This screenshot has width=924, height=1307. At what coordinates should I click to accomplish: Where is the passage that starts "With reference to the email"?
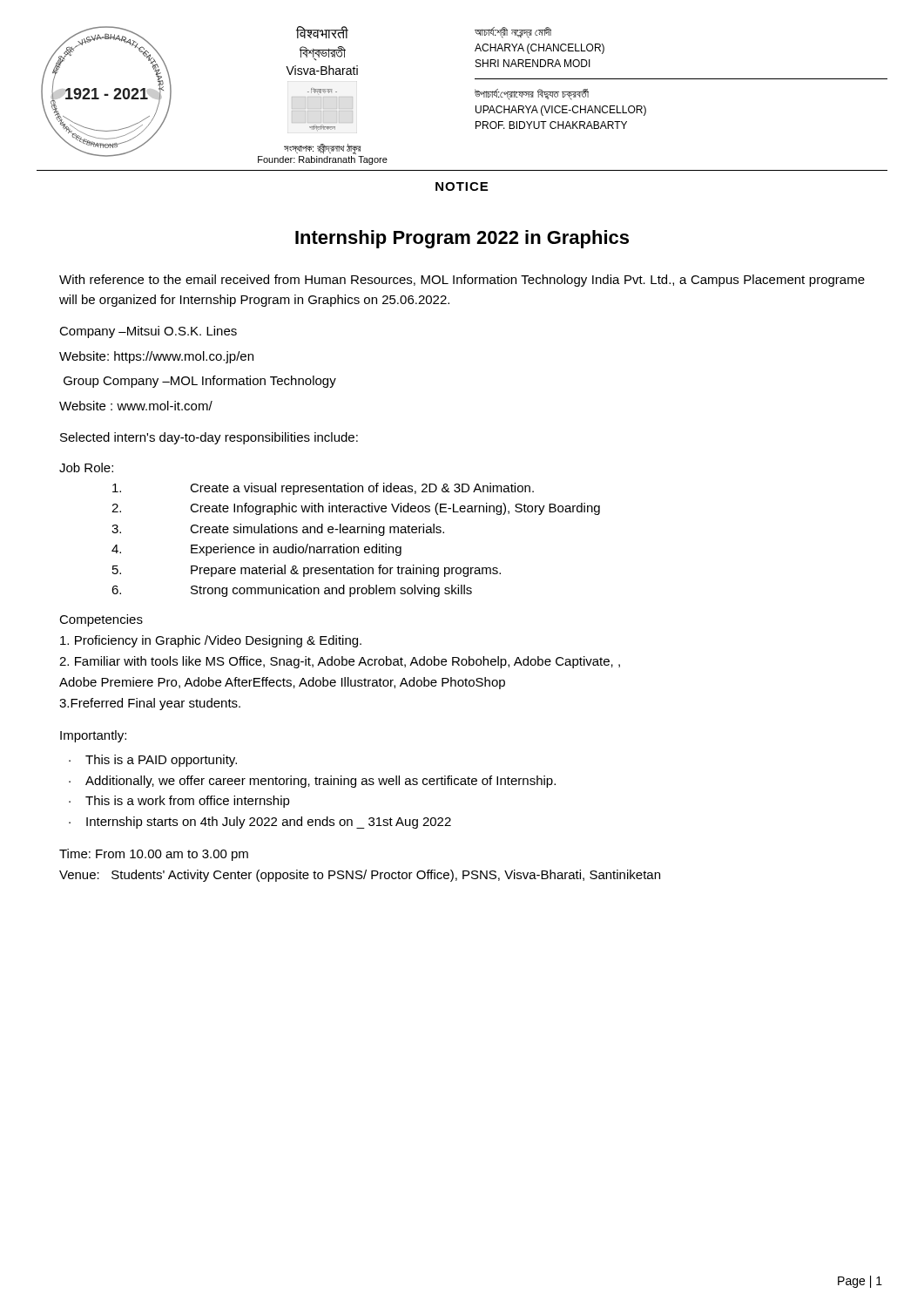(462, 289)
